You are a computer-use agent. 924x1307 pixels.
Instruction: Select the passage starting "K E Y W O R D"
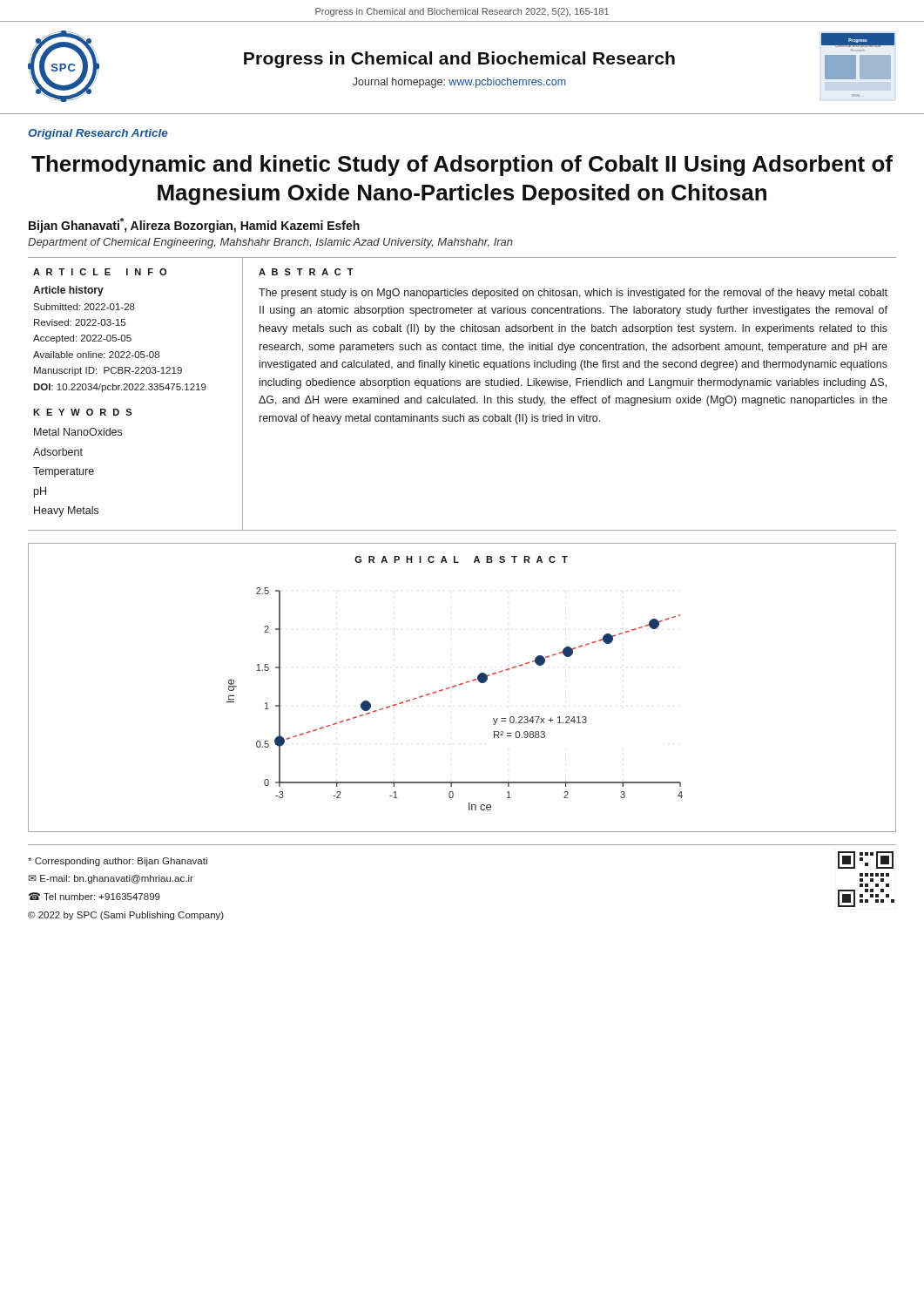click(83, 412)
